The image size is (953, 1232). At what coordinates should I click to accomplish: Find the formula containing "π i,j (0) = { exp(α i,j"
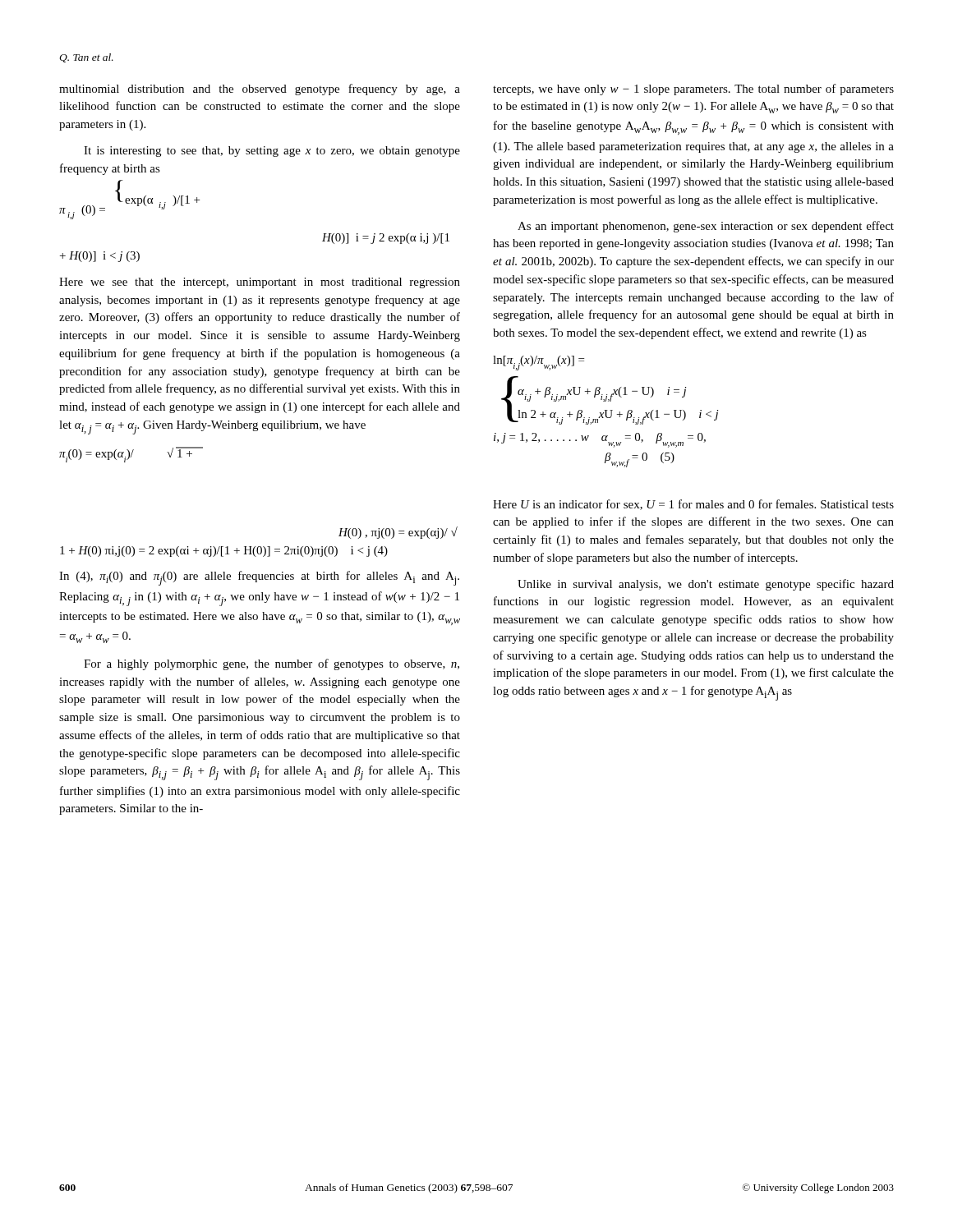129,202
